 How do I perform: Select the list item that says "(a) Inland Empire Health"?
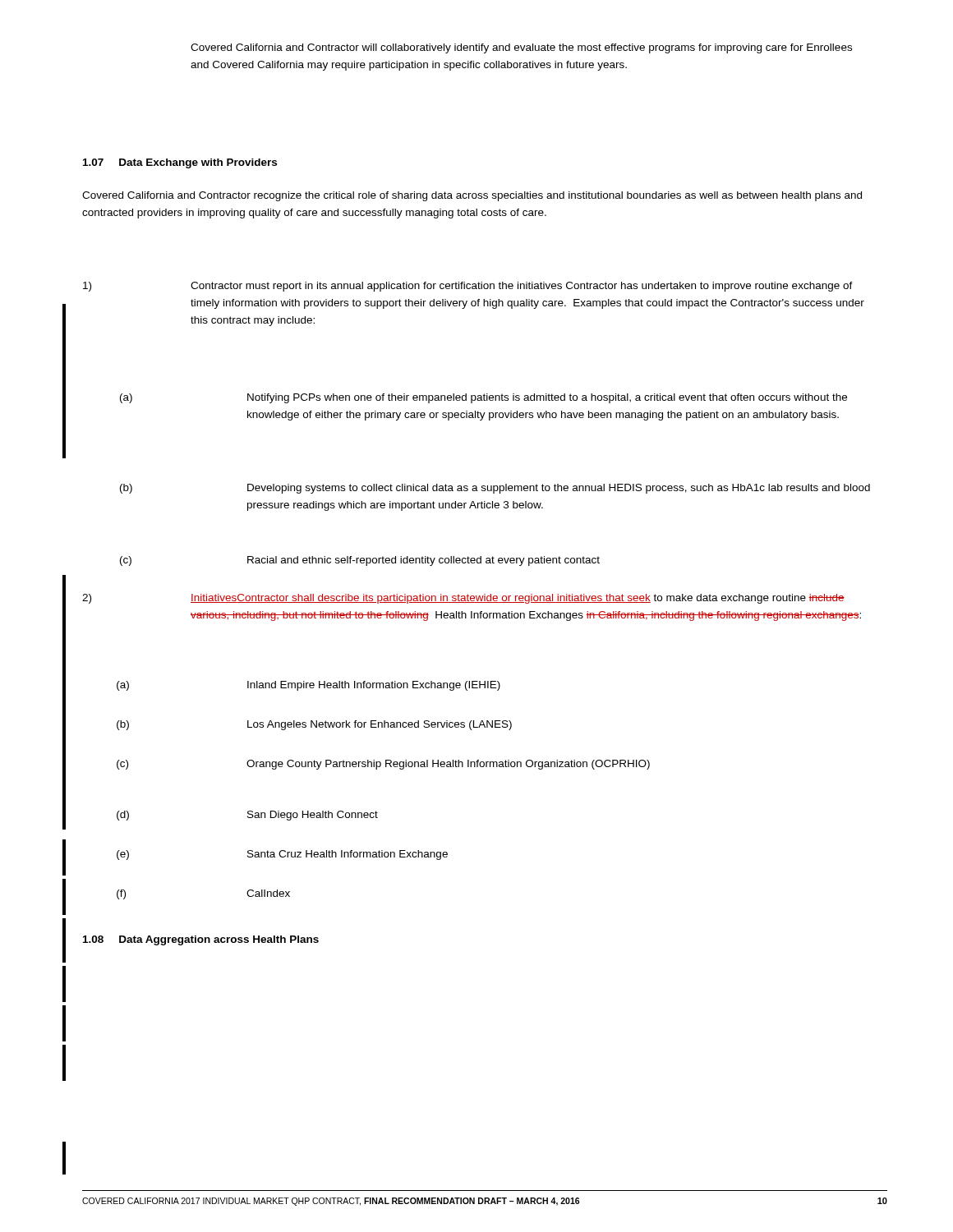(476, 685)
